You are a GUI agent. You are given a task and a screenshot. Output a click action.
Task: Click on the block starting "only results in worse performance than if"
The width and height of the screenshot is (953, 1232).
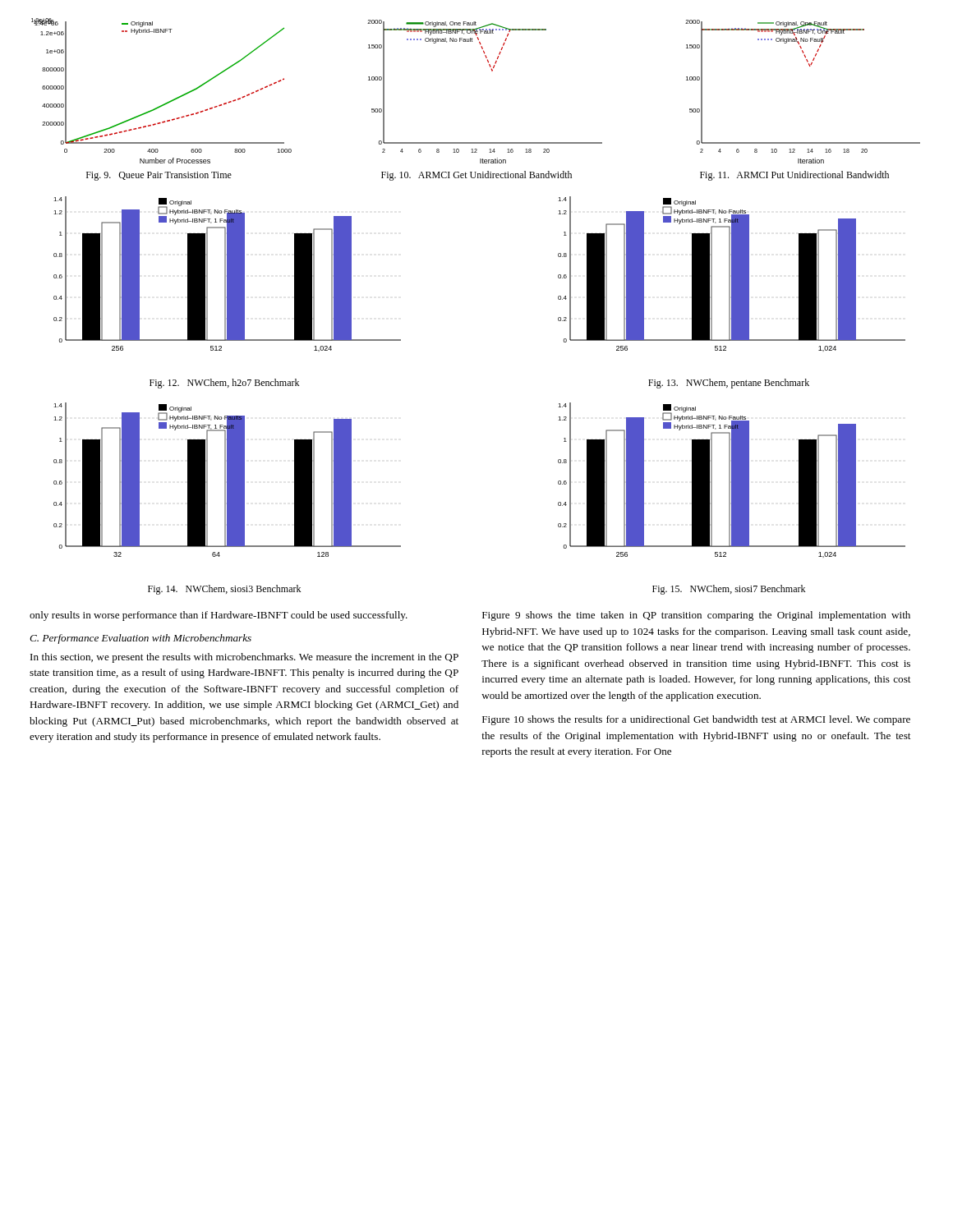coord(219,615)
